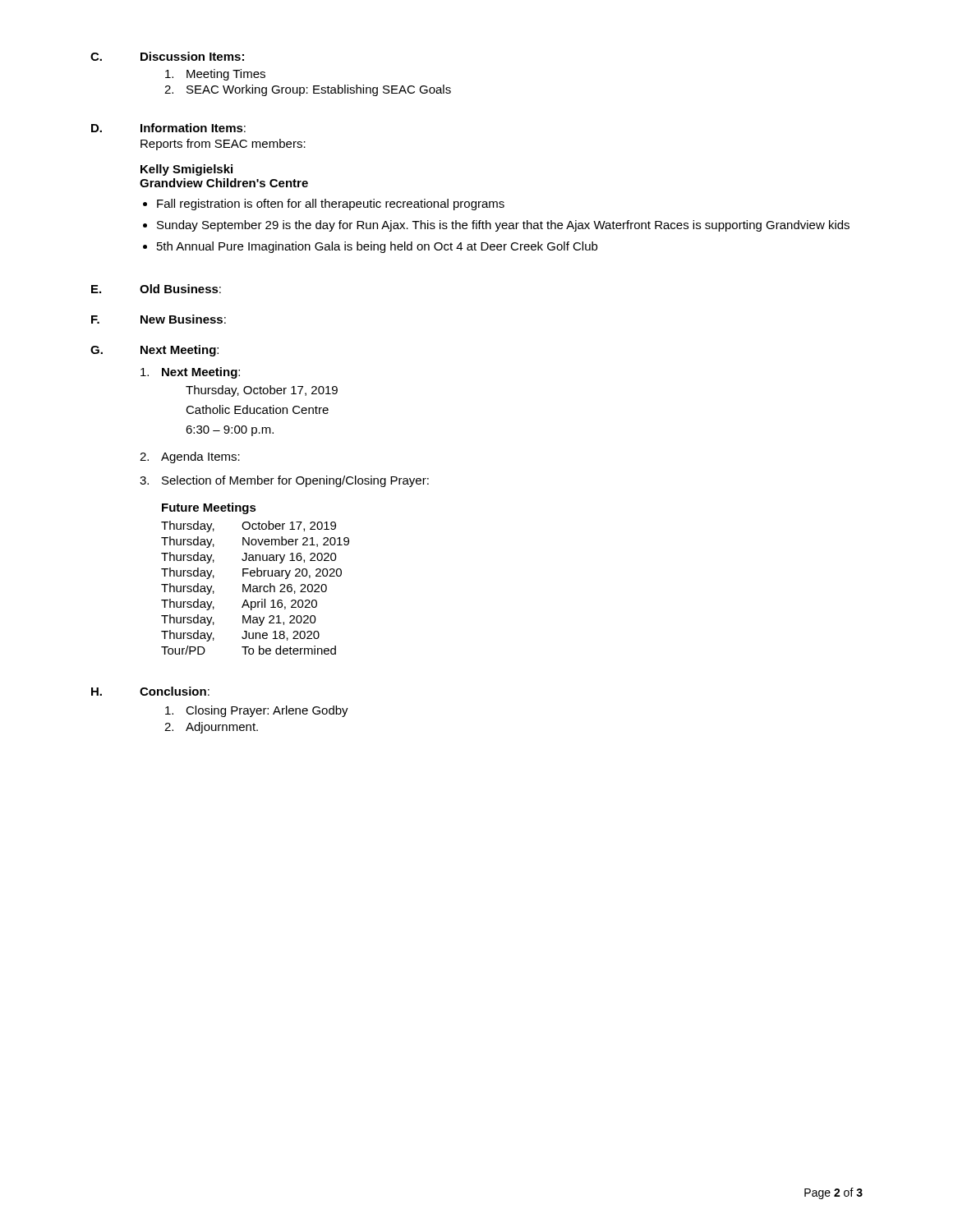Select the passage starting "Closing Prayer: Arlene"
The image size is (953, 1232).
(256, 710)
